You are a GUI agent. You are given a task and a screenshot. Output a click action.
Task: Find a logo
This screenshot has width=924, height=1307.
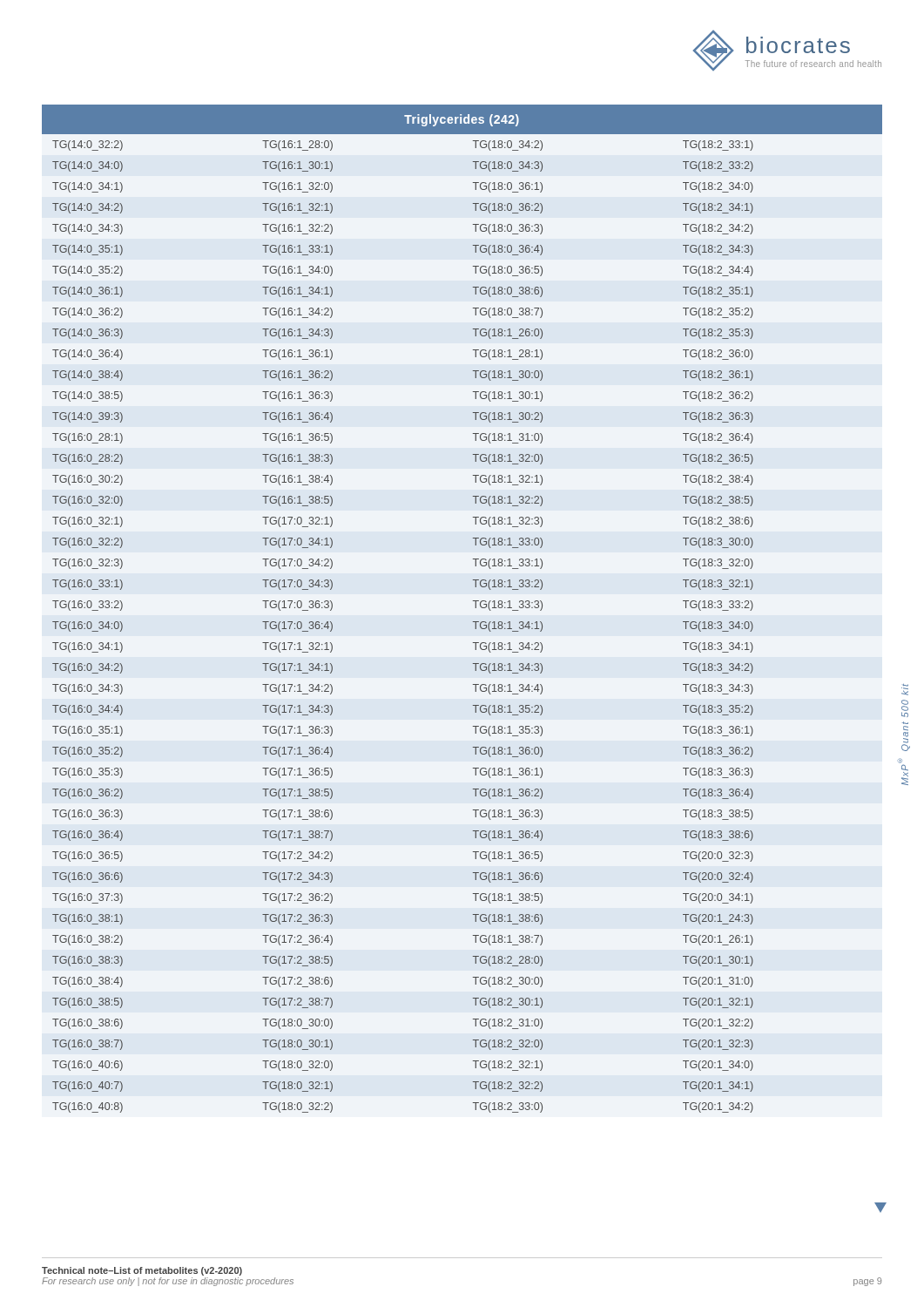[x=787, y=51]
